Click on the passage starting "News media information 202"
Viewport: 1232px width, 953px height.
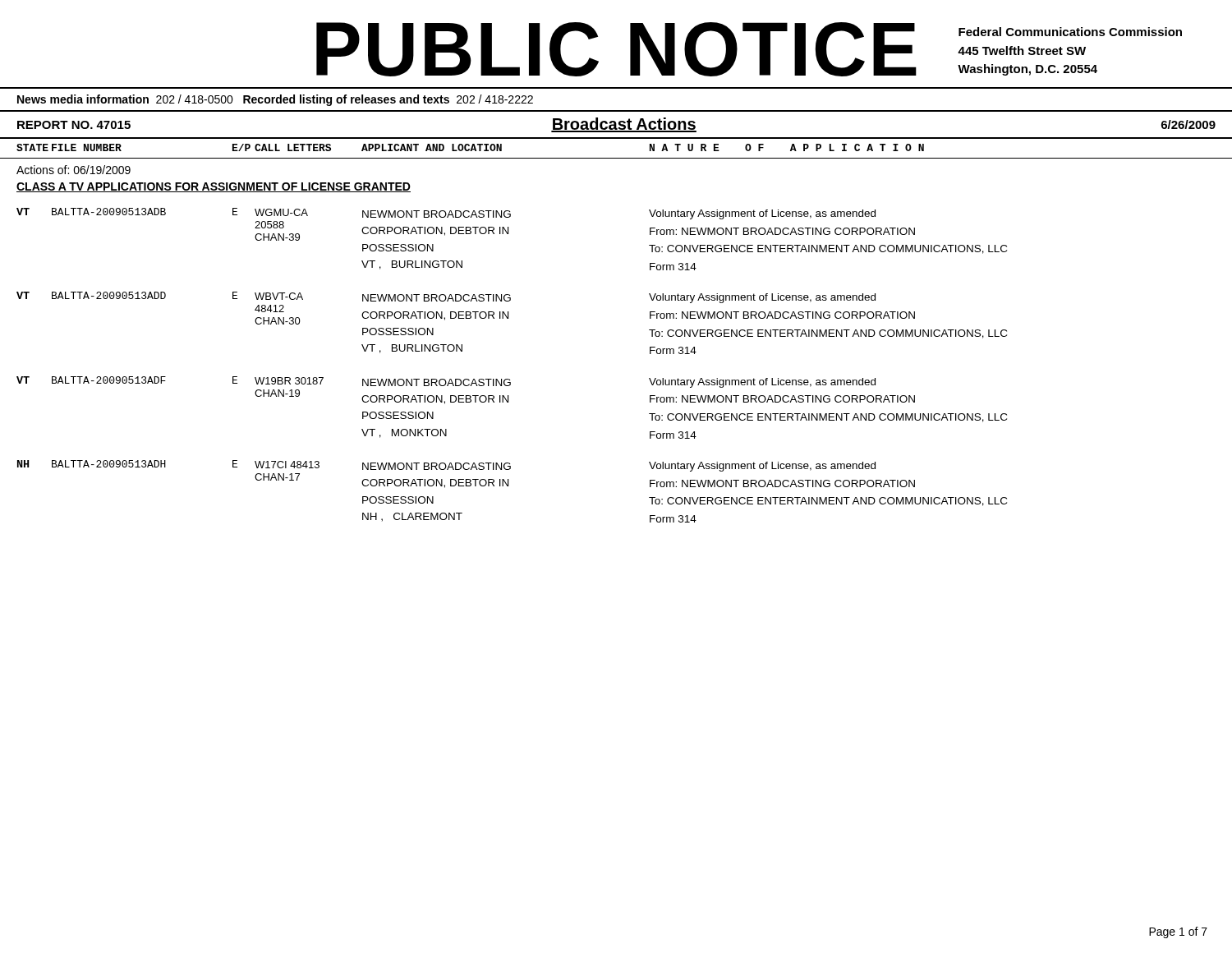(x=275, y=99)
